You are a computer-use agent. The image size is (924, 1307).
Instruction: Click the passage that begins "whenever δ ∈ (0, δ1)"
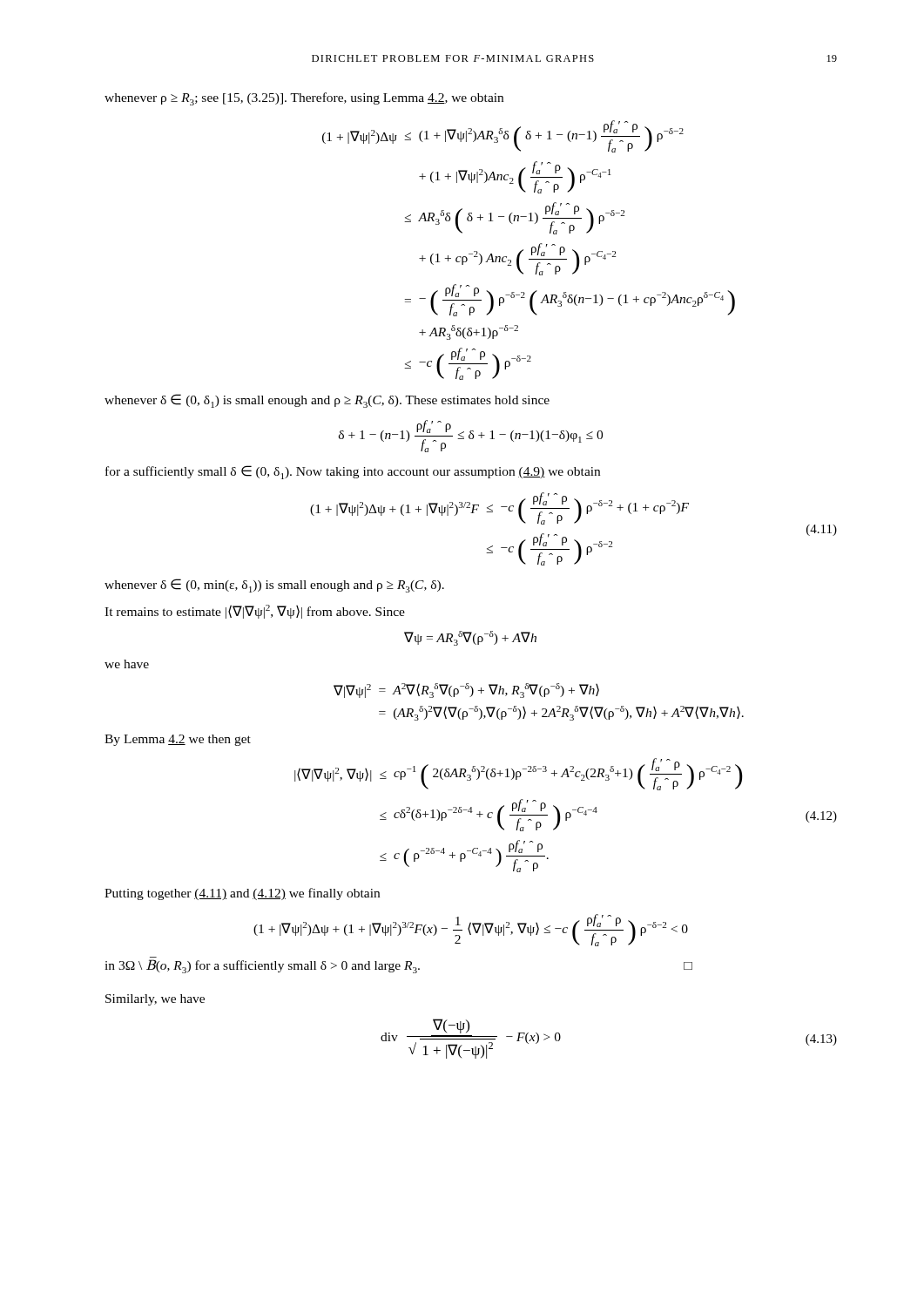coord(327,400)
